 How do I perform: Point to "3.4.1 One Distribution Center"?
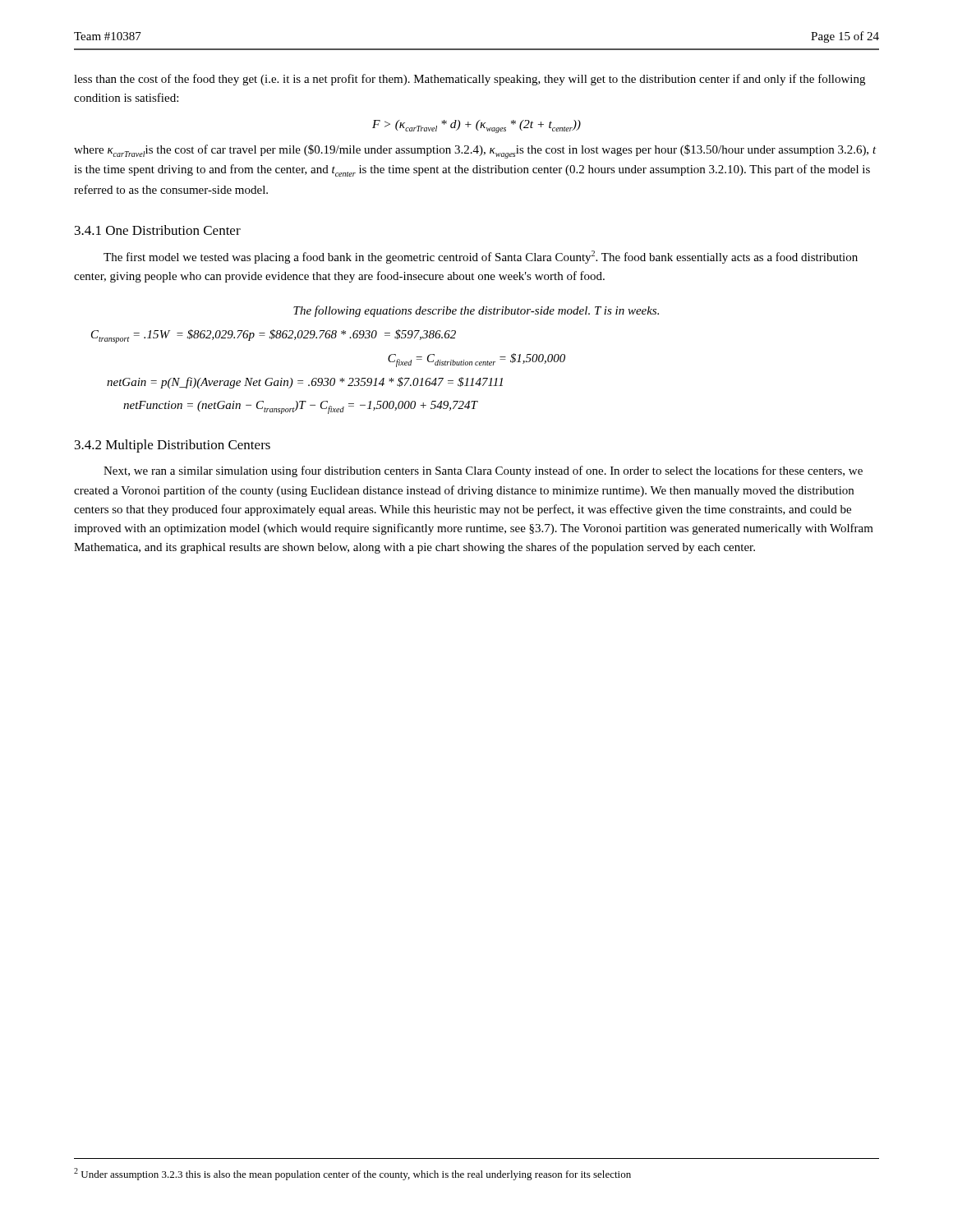pos(157,230)
